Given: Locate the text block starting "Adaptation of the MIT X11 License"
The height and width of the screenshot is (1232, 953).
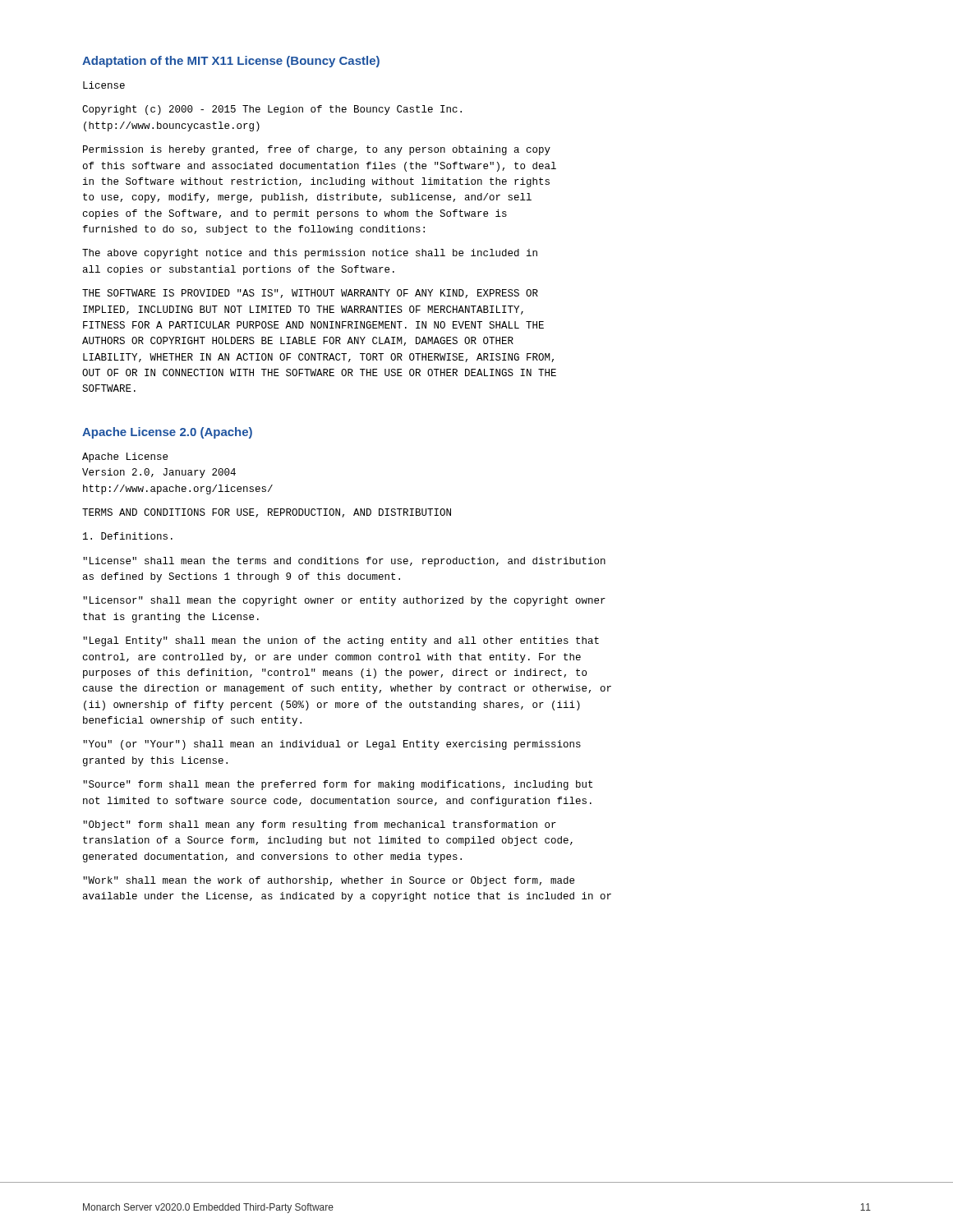Looking at the screenshot, I should (231, 60).
